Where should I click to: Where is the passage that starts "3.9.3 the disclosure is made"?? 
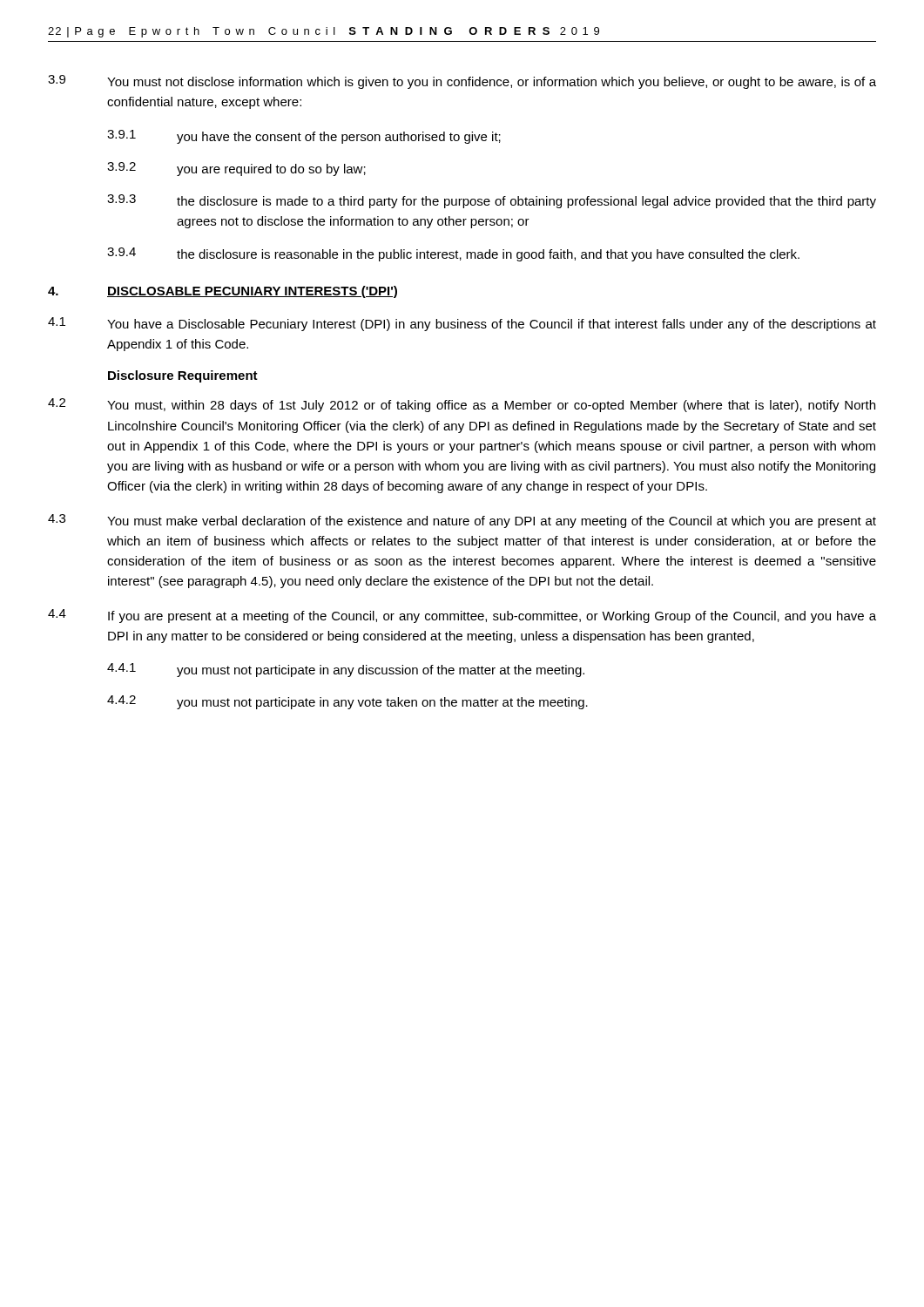click(x=492, y=211)
